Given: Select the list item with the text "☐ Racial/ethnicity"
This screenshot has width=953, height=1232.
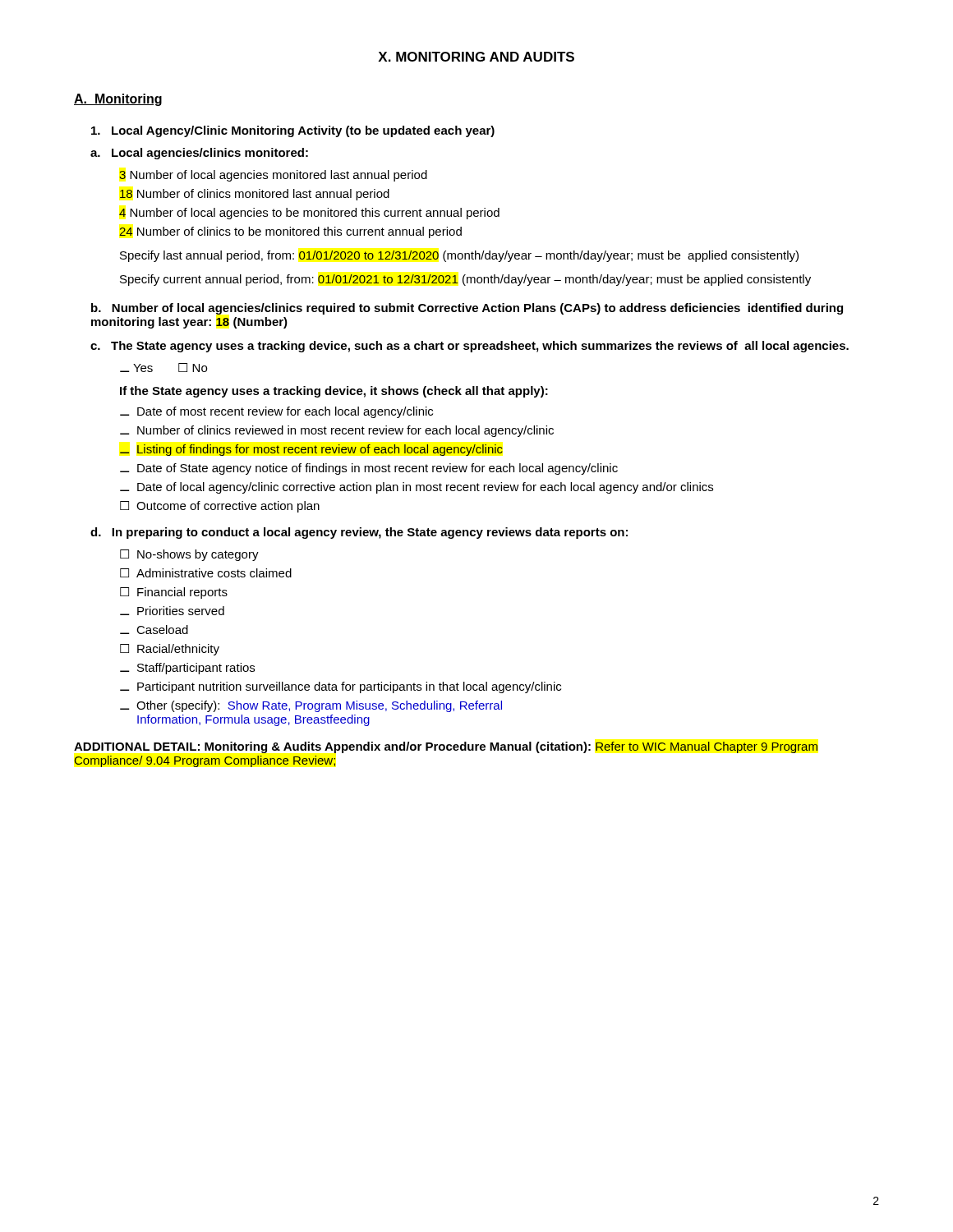Looking at the screenshot, I should (169, 649).
